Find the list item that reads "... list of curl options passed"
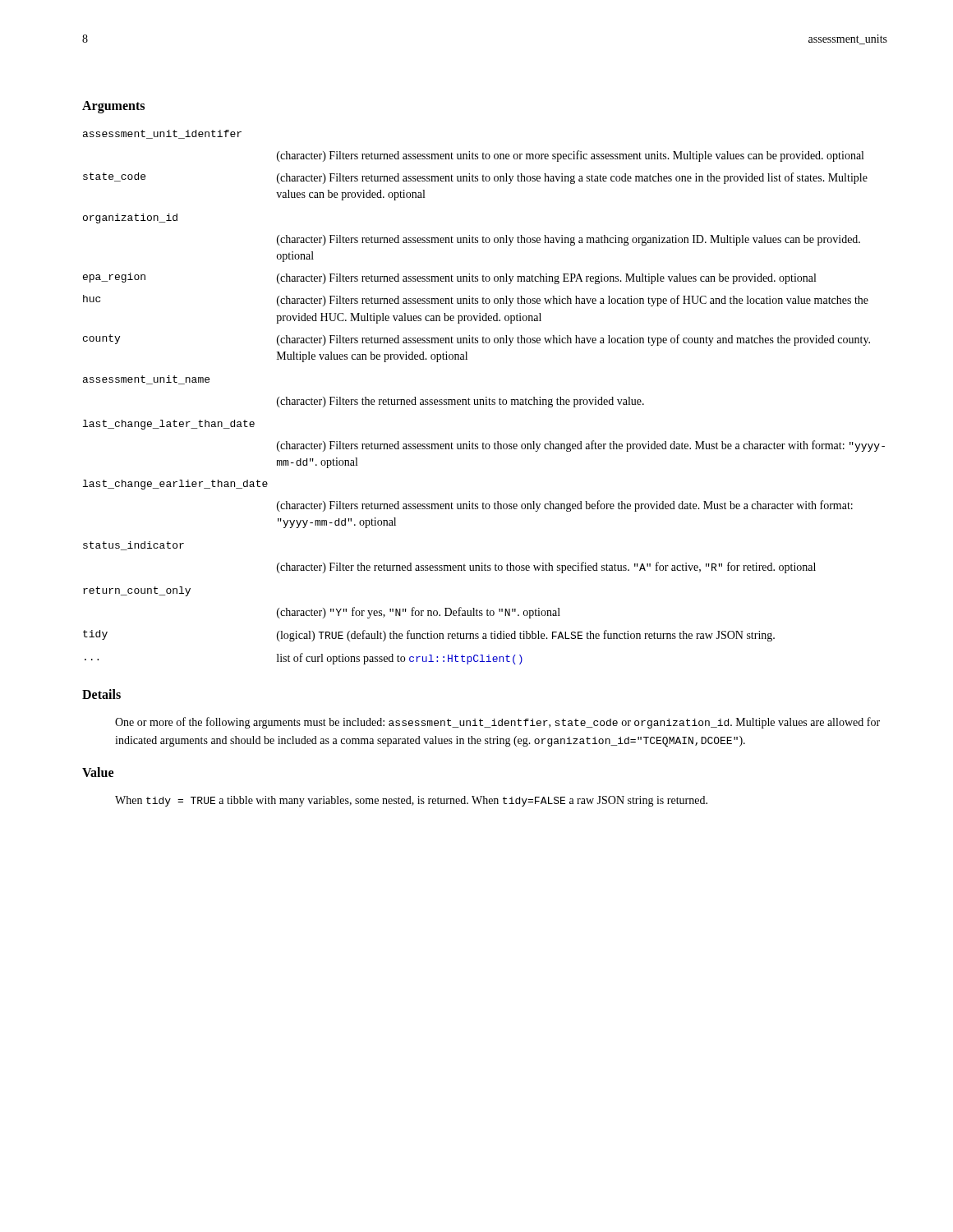Screen dimensions: 1232x953 click(485, 658)
